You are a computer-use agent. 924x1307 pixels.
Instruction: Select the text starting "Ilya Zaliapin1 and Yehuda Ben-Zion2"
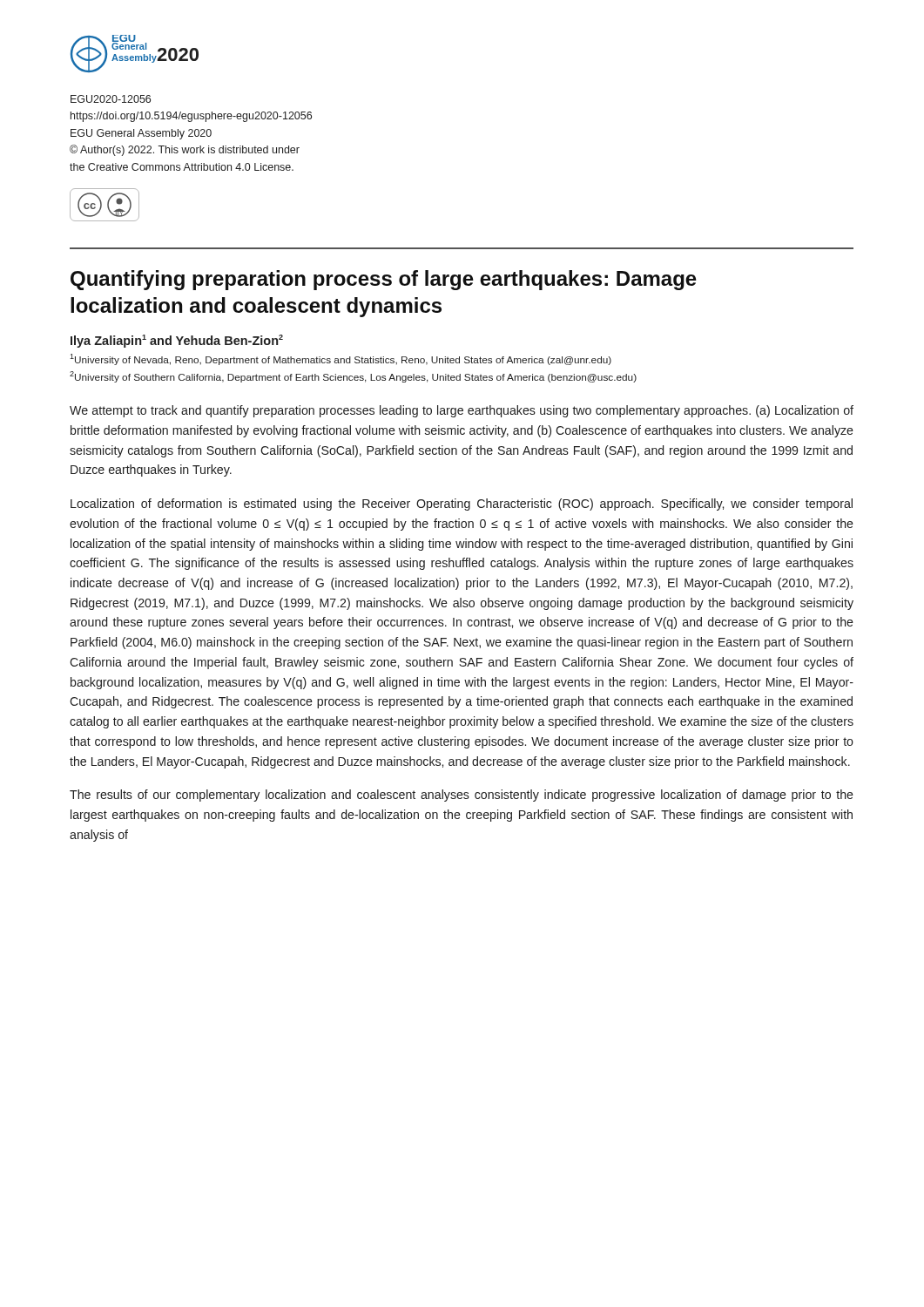pyautogui.click(x=176, y=340)
